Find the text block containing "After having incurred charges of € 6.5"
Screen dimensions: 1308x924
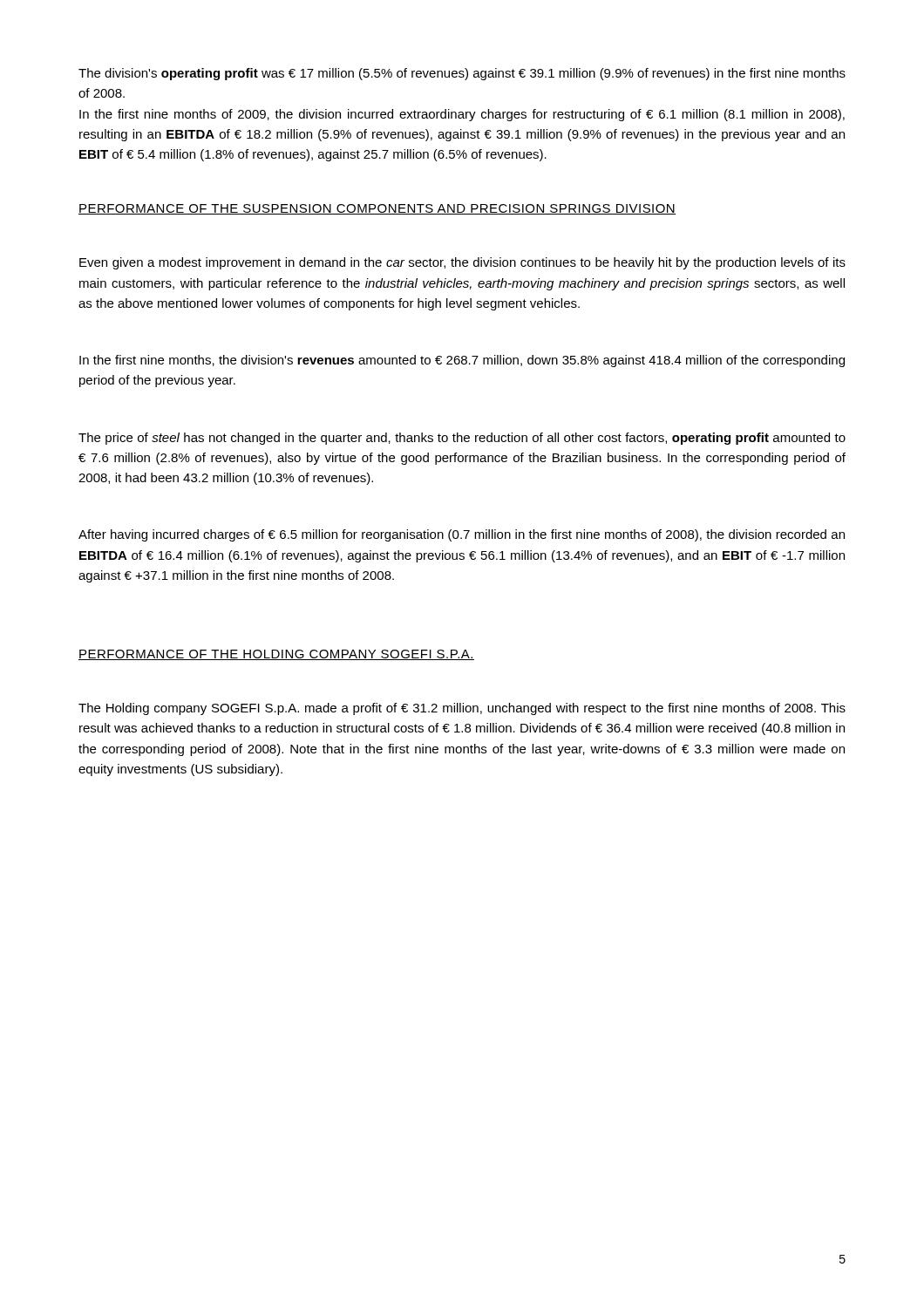pos(462,555)
